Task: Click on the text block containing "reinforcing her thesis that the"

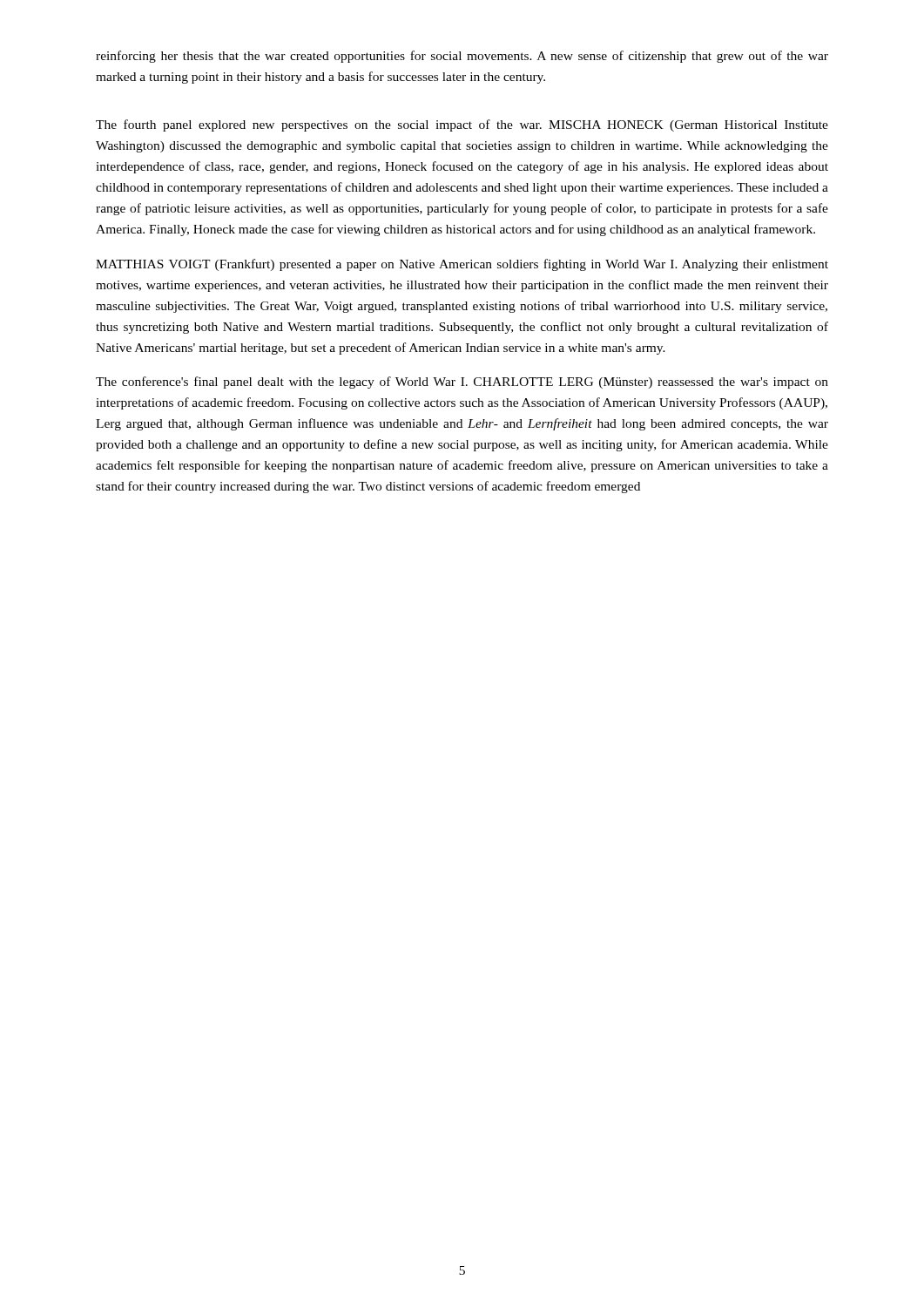Action: [x=462, y=66]
